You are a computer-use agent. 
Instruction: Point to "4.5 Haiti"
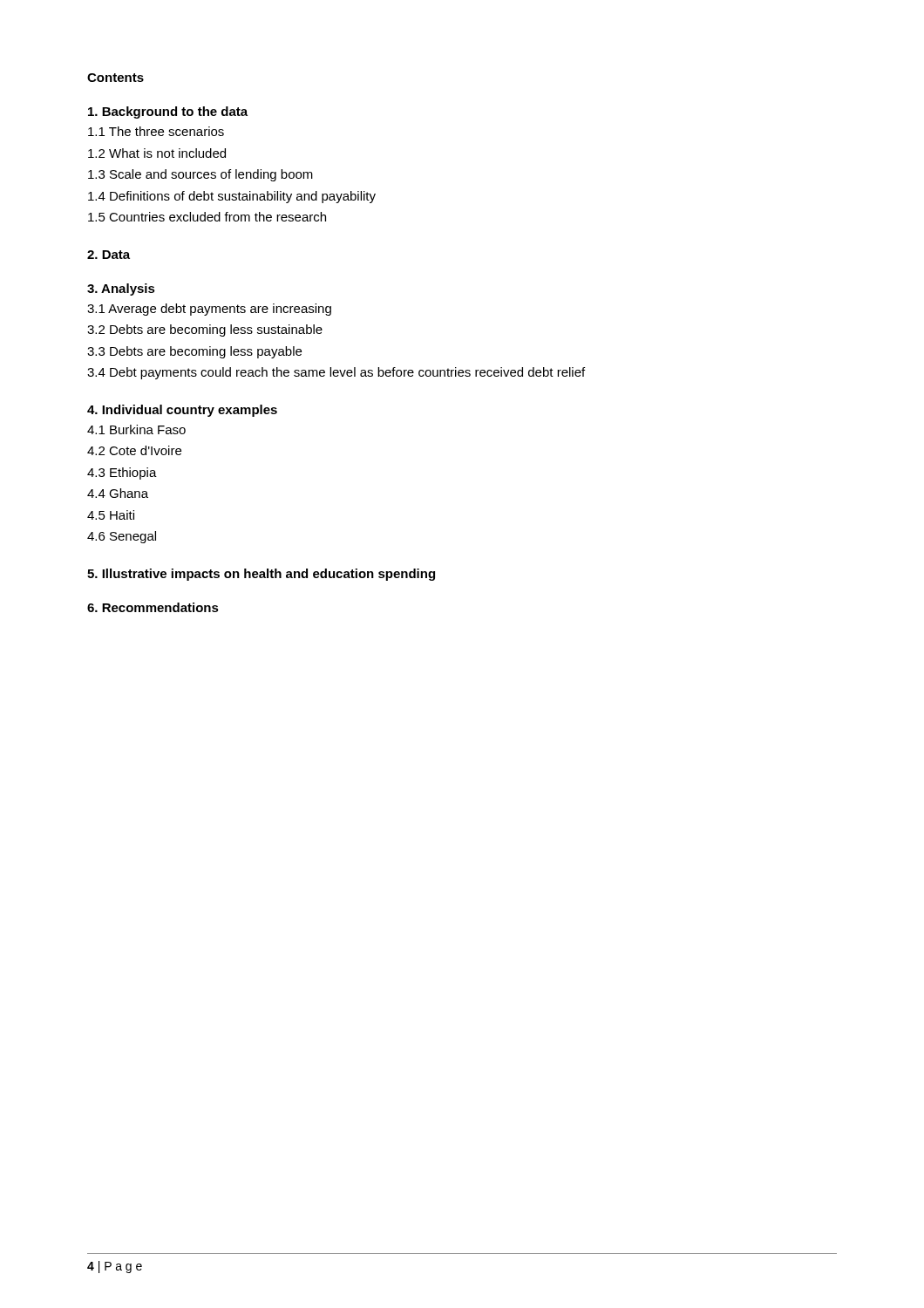tap(111, 515)
